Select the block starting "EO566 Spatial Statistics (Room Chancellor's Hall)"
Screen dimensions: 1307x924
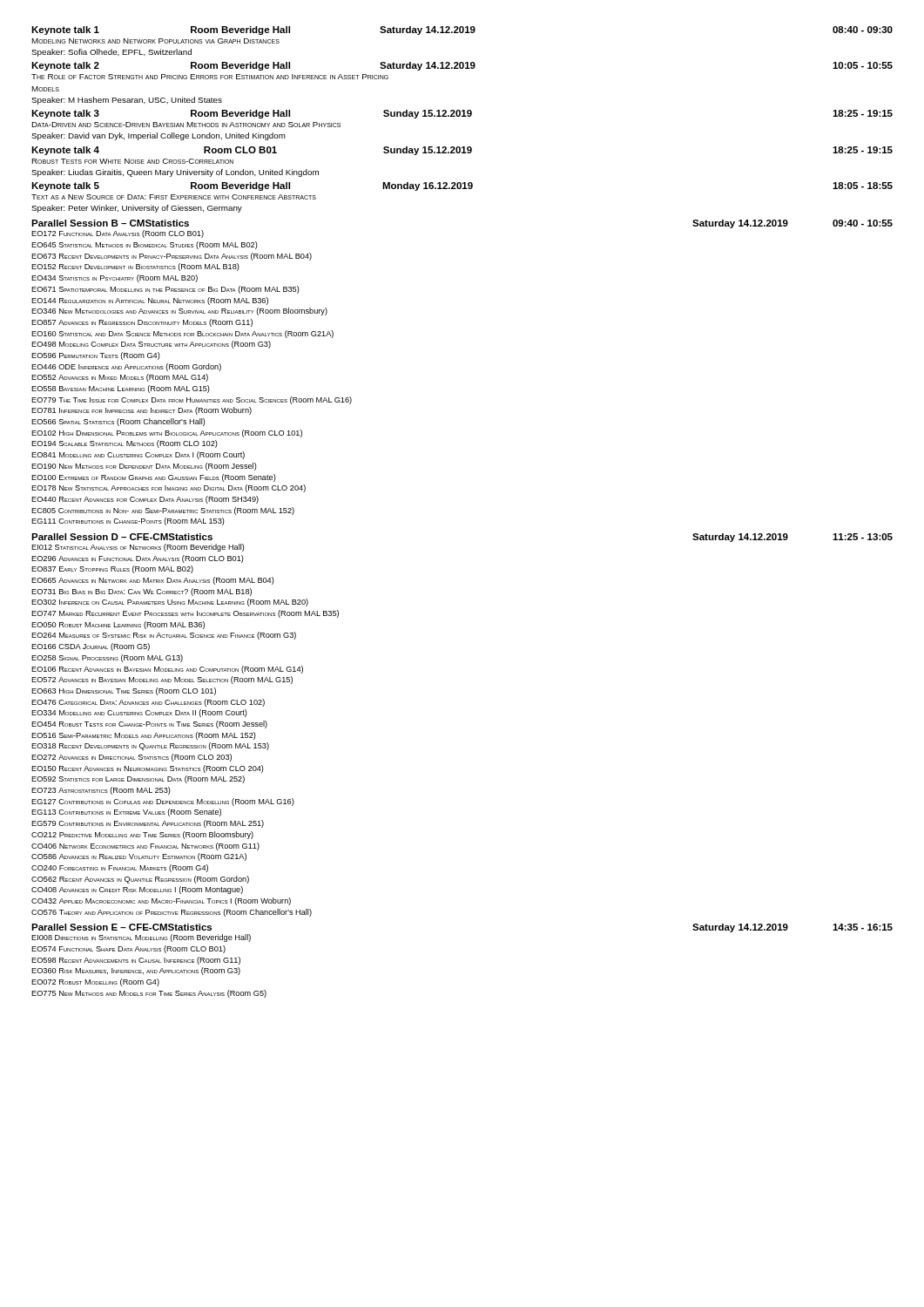[x=118, y=422]
